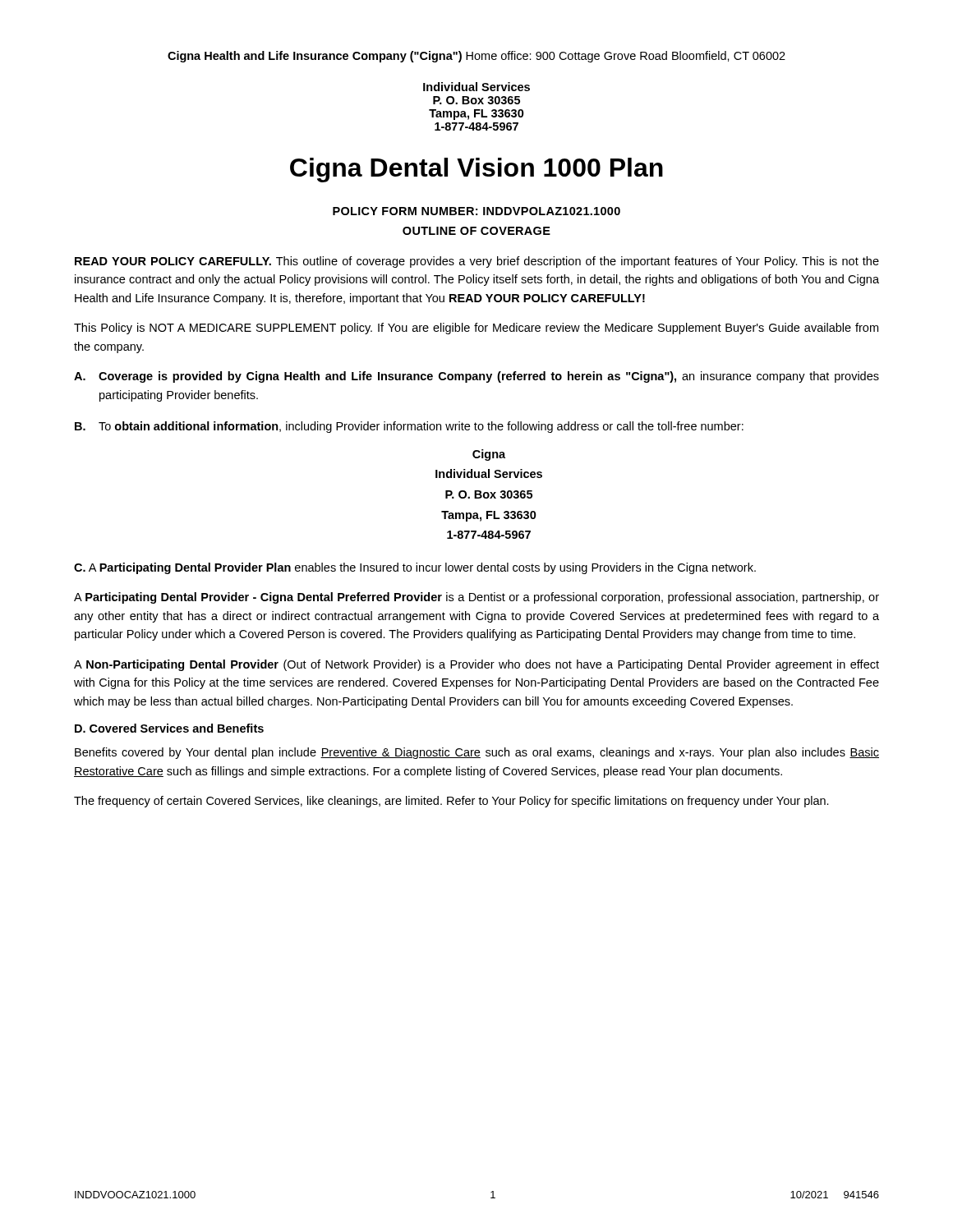Viewport: 953px width, 1232px height.
Task: Select the list item containing "A. Coverage is provided"
Action: click(x=476, y=386)
